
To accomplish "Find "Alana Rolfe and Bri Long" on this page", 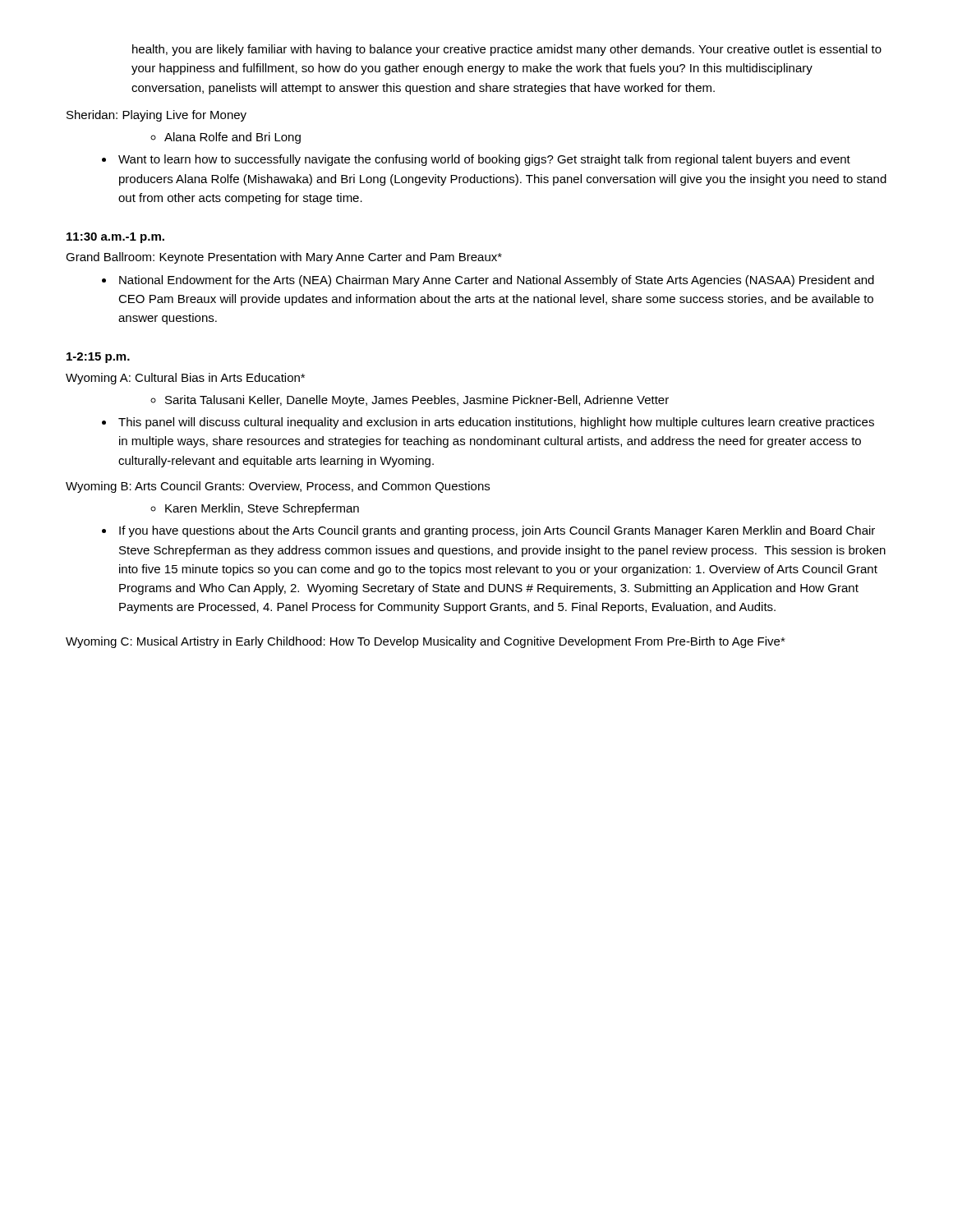I will [233, 137].
